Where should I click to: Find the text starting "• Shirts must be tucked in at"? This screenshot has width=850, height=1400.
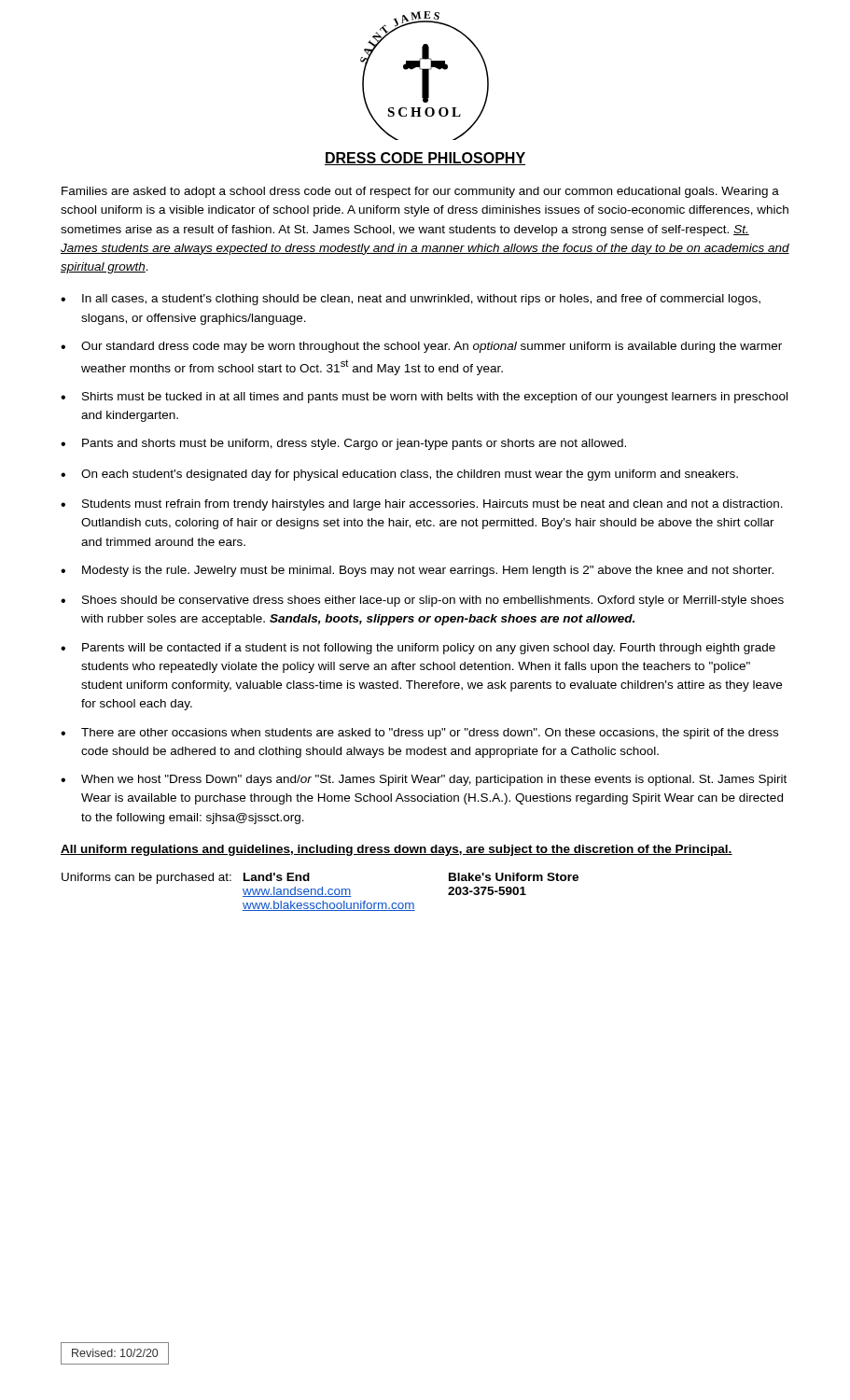[x=425, y=406]
